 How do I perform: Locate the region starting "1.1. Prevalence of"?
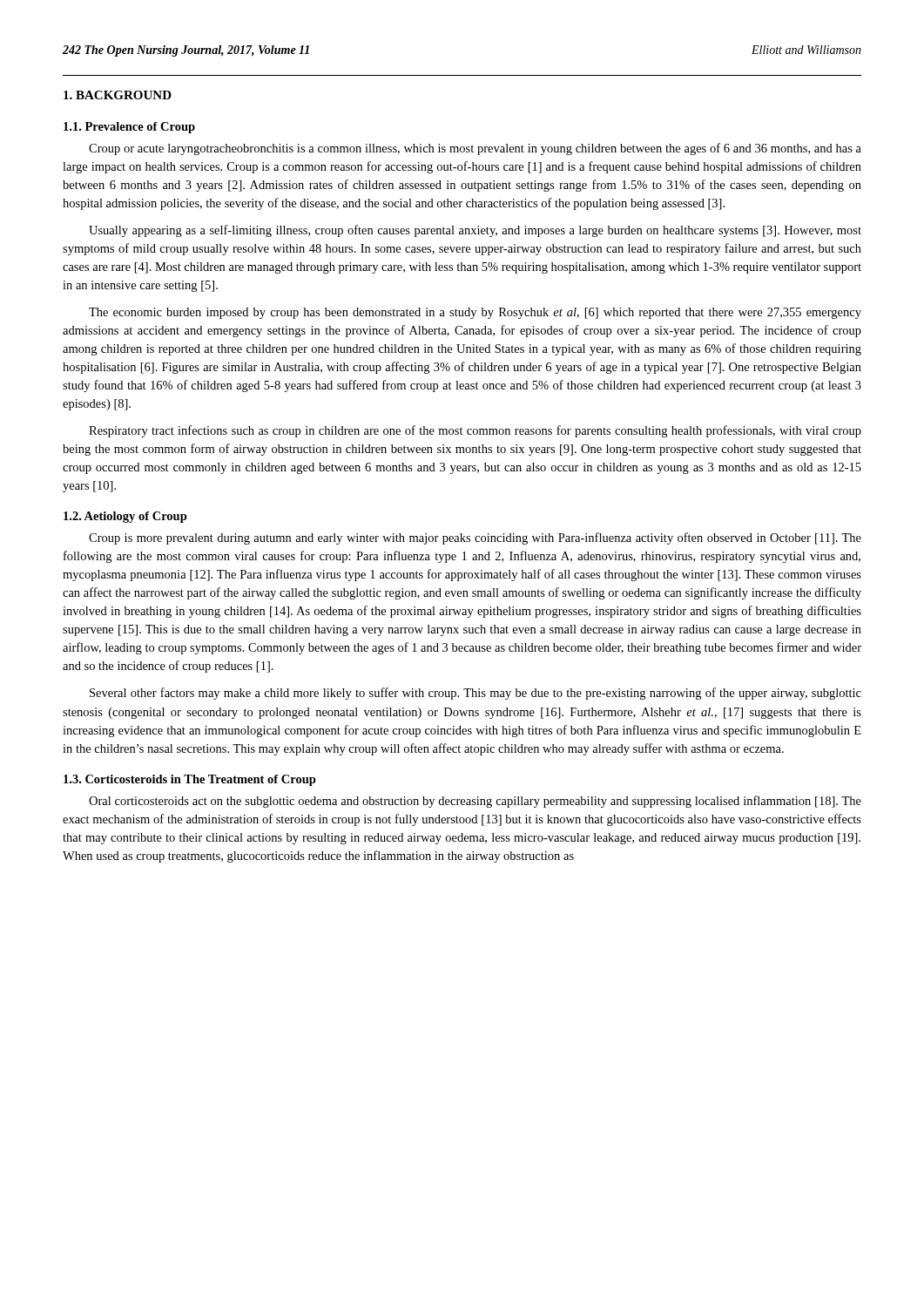coord(129,128)
